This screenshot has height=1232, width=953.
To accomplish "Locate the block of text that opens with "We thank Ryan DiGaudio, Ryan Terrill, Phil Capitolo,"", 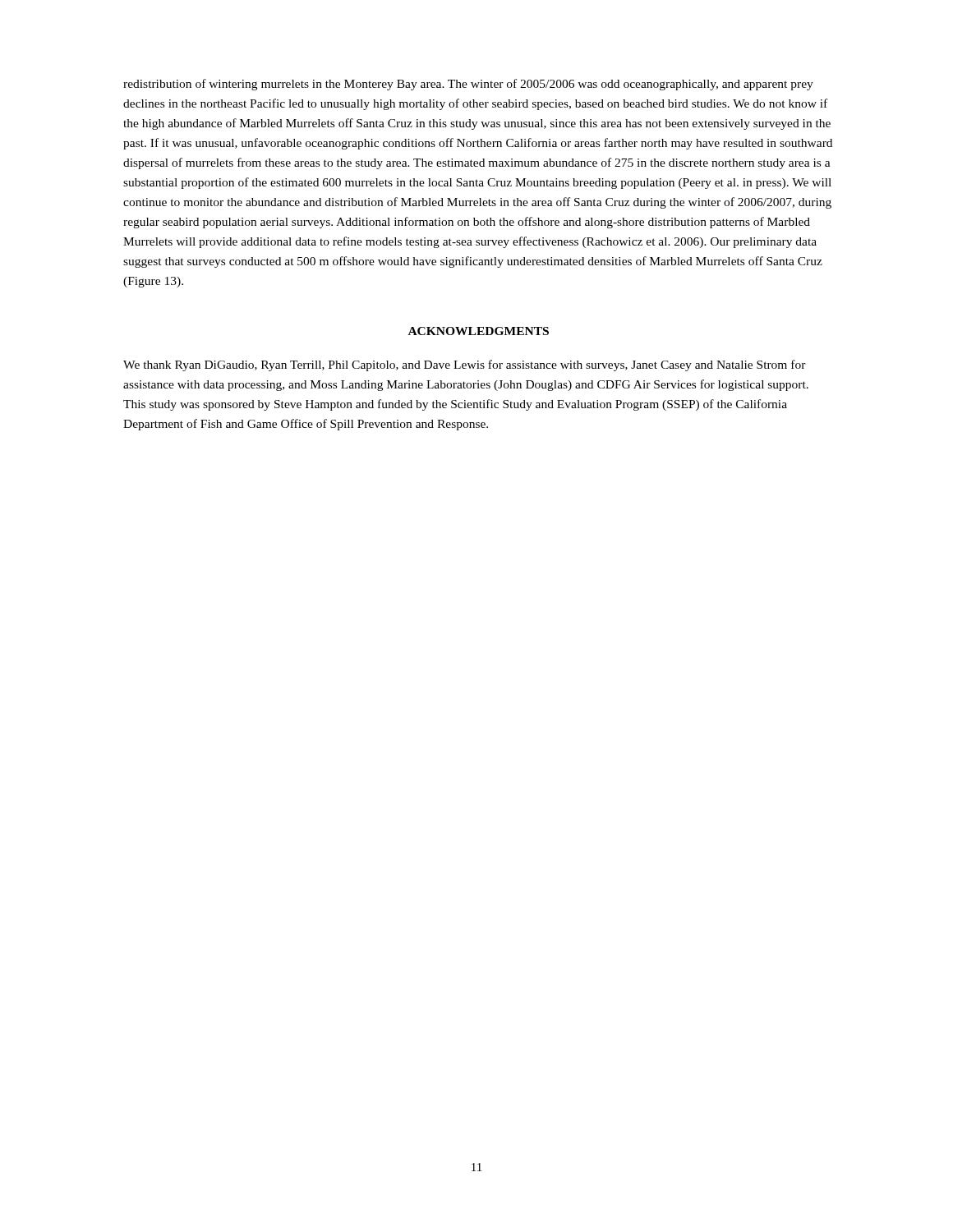I will pos(466,394).
